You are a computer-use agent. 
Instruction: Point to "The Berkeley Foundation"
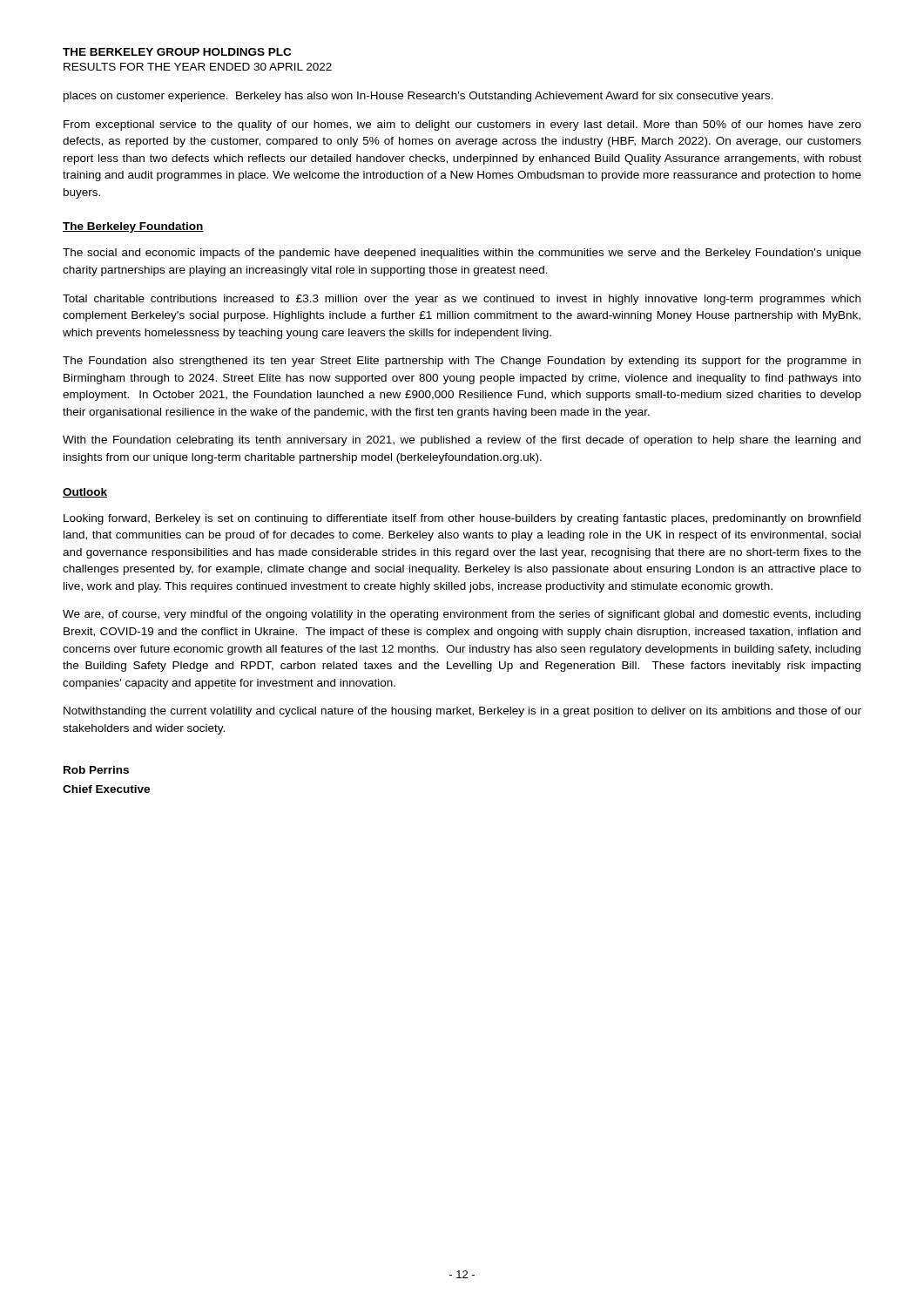pos(133,226)
